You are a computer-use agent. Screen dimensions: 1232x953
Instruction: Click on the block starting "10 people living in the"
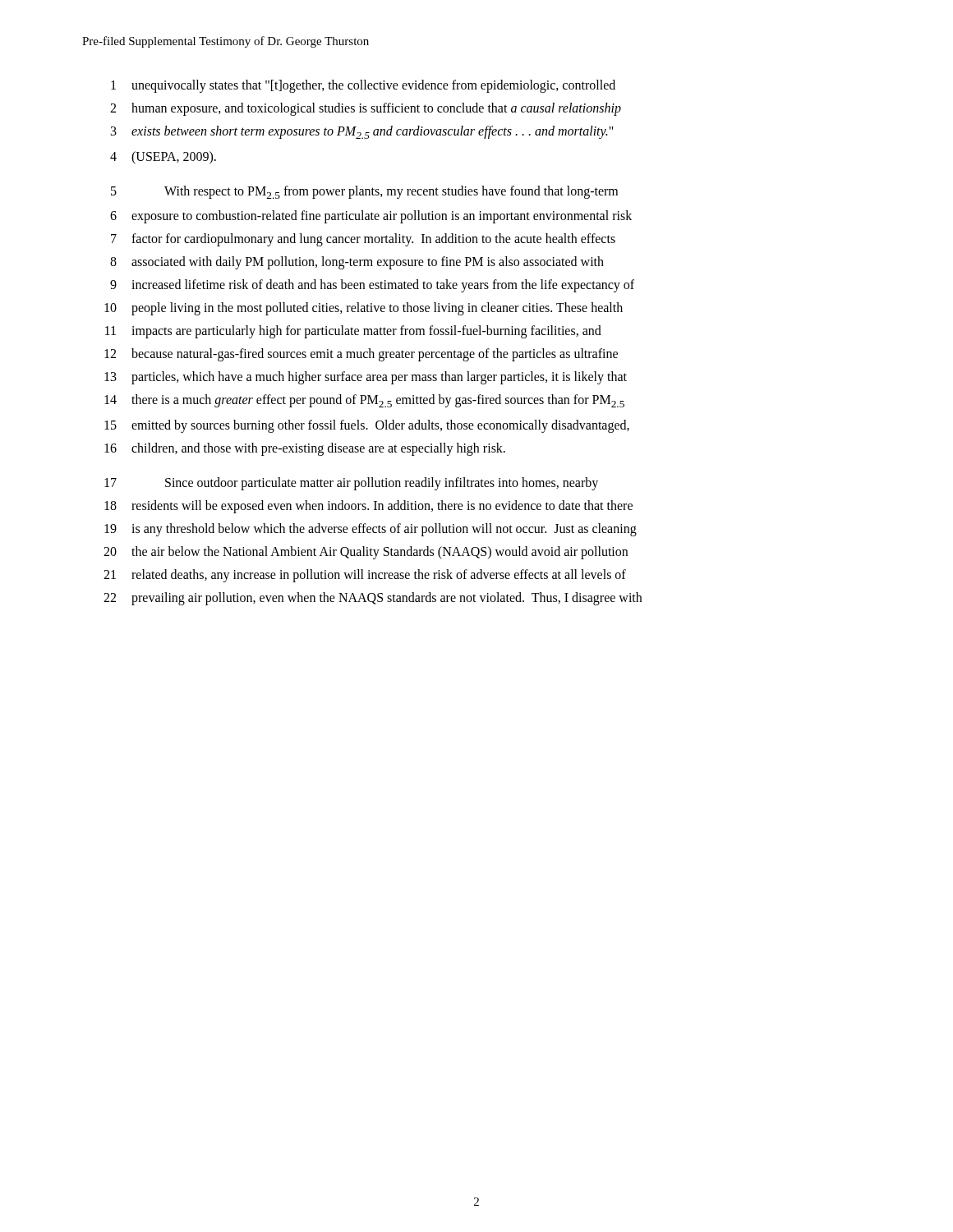[476, 308]
